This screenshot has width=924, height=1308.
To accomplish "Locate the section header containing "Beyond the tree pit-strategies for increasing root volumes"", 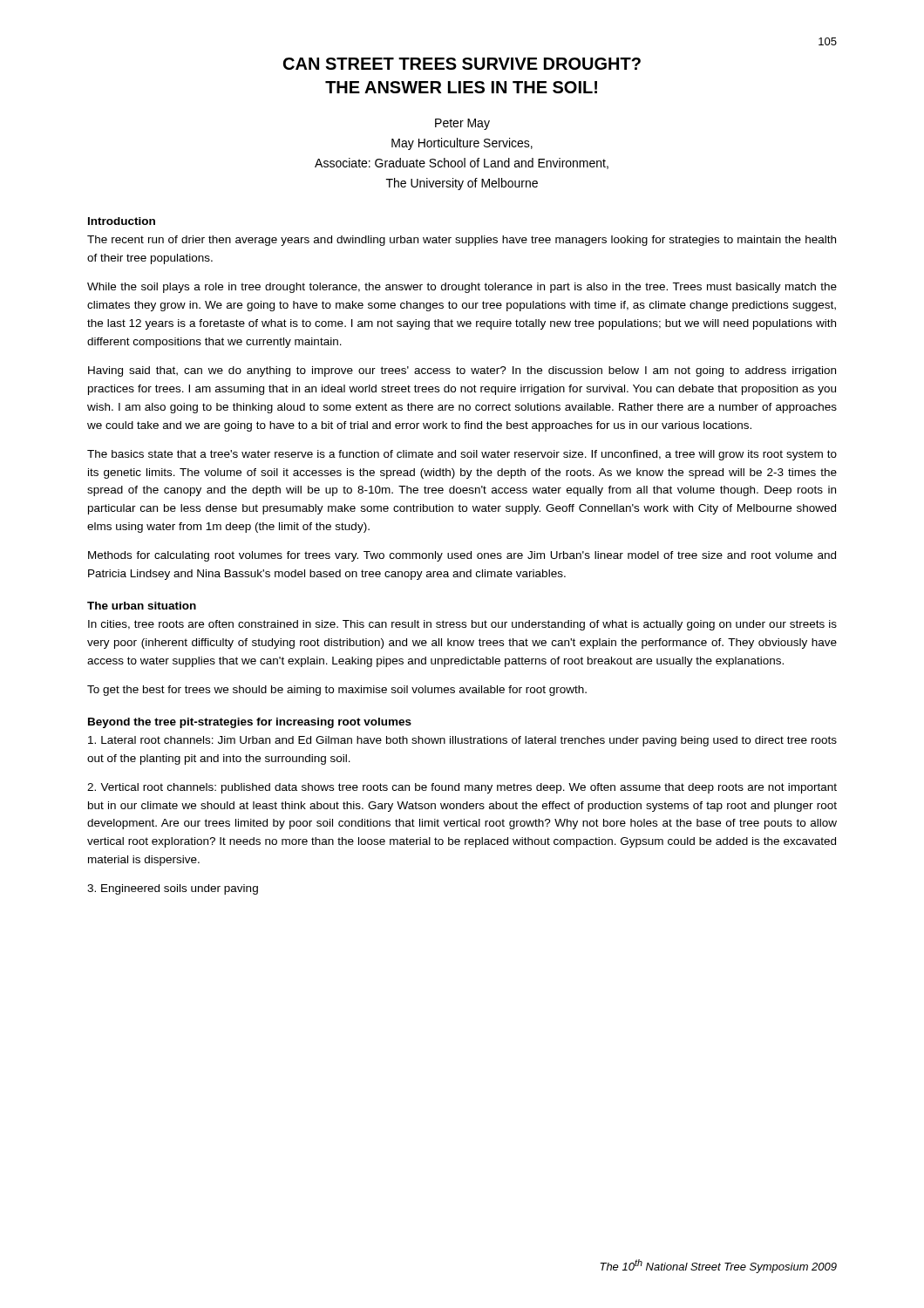I will click(x=249, y=721).
